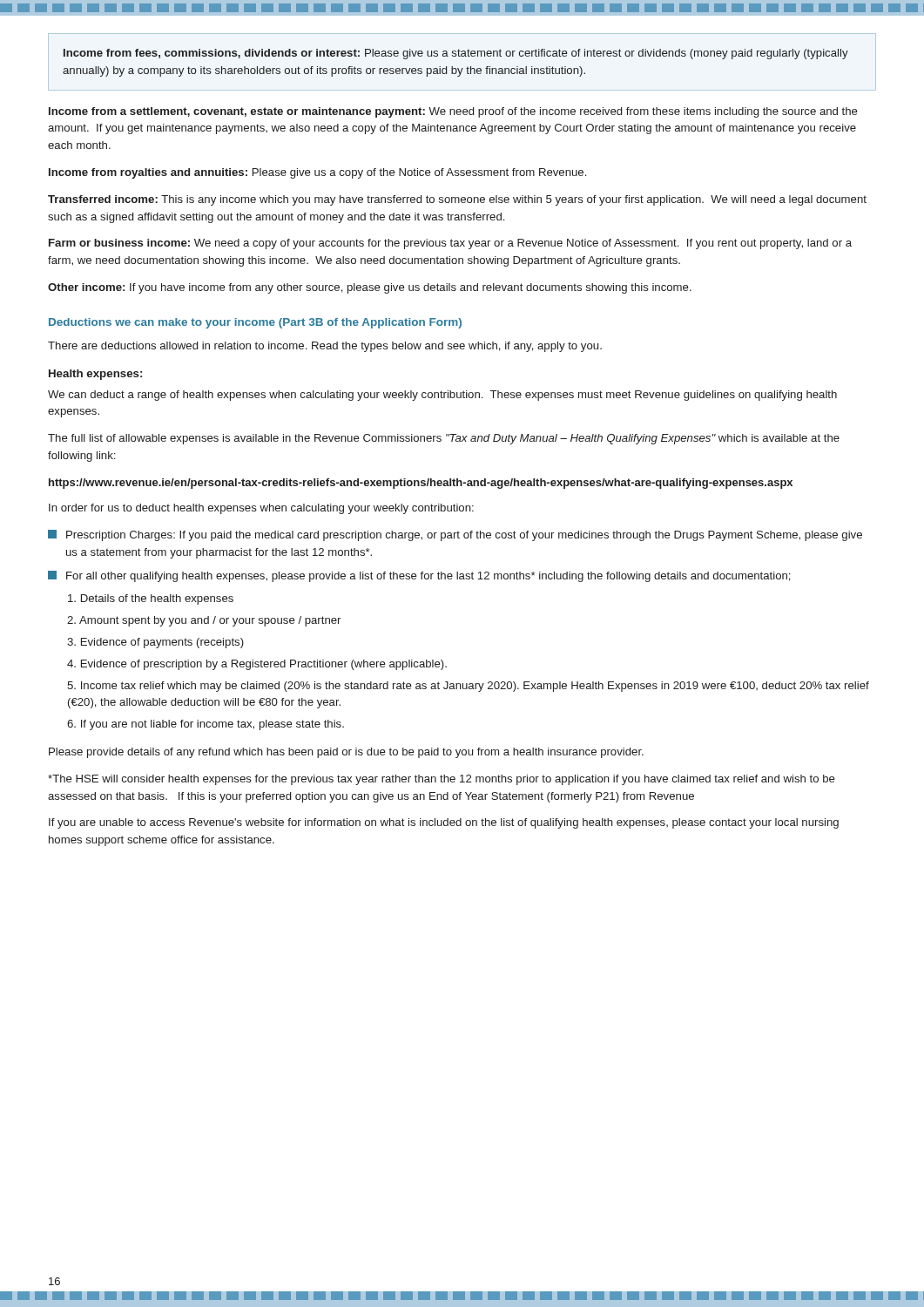This screenshot has height=1307, width=924.
Task: Select the text block containing "Transferred income: This"
Action: point(457,208)
